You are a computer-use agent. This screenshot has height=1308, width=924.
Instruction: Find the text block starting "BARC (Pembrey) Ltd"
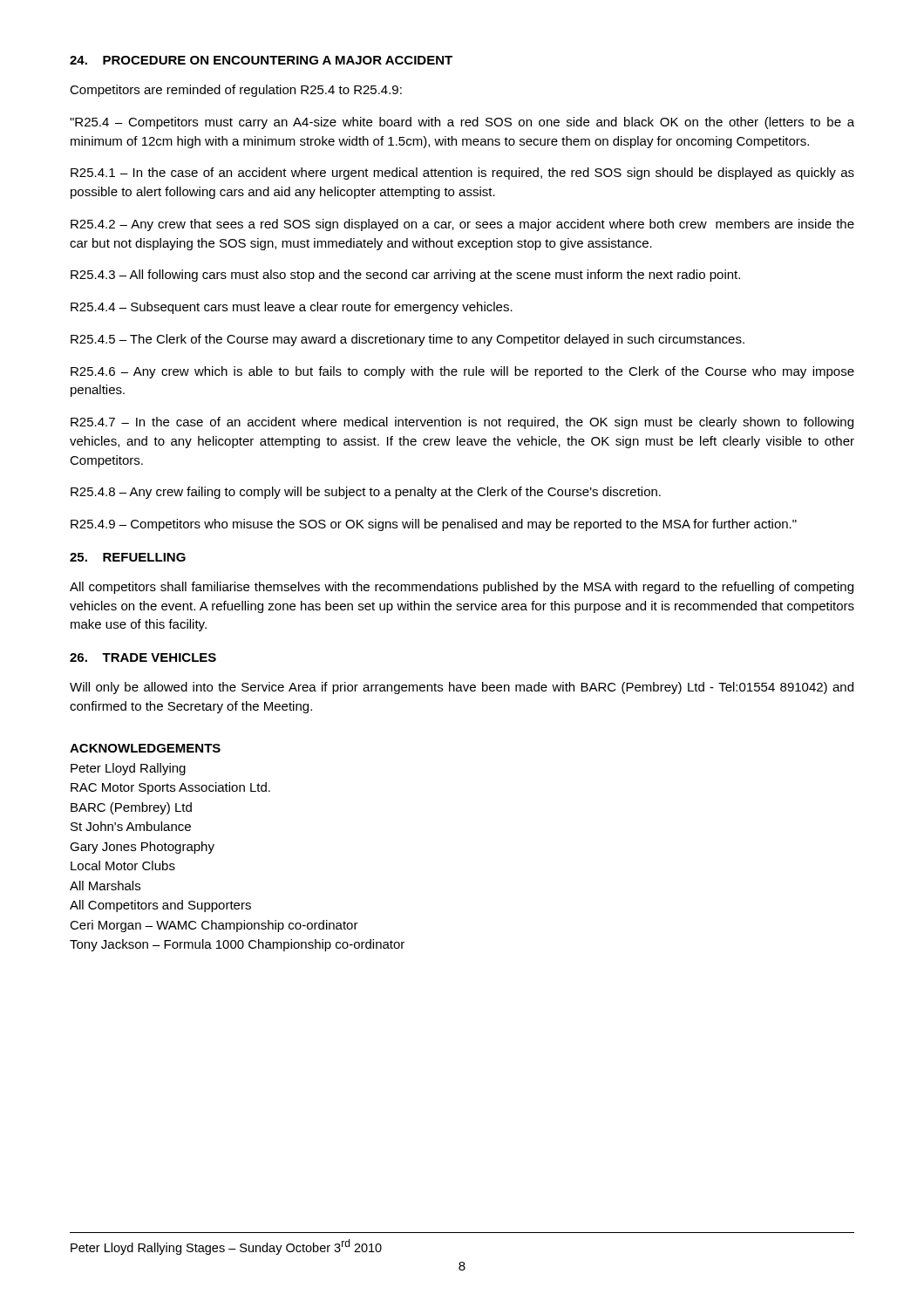(131, 807)
